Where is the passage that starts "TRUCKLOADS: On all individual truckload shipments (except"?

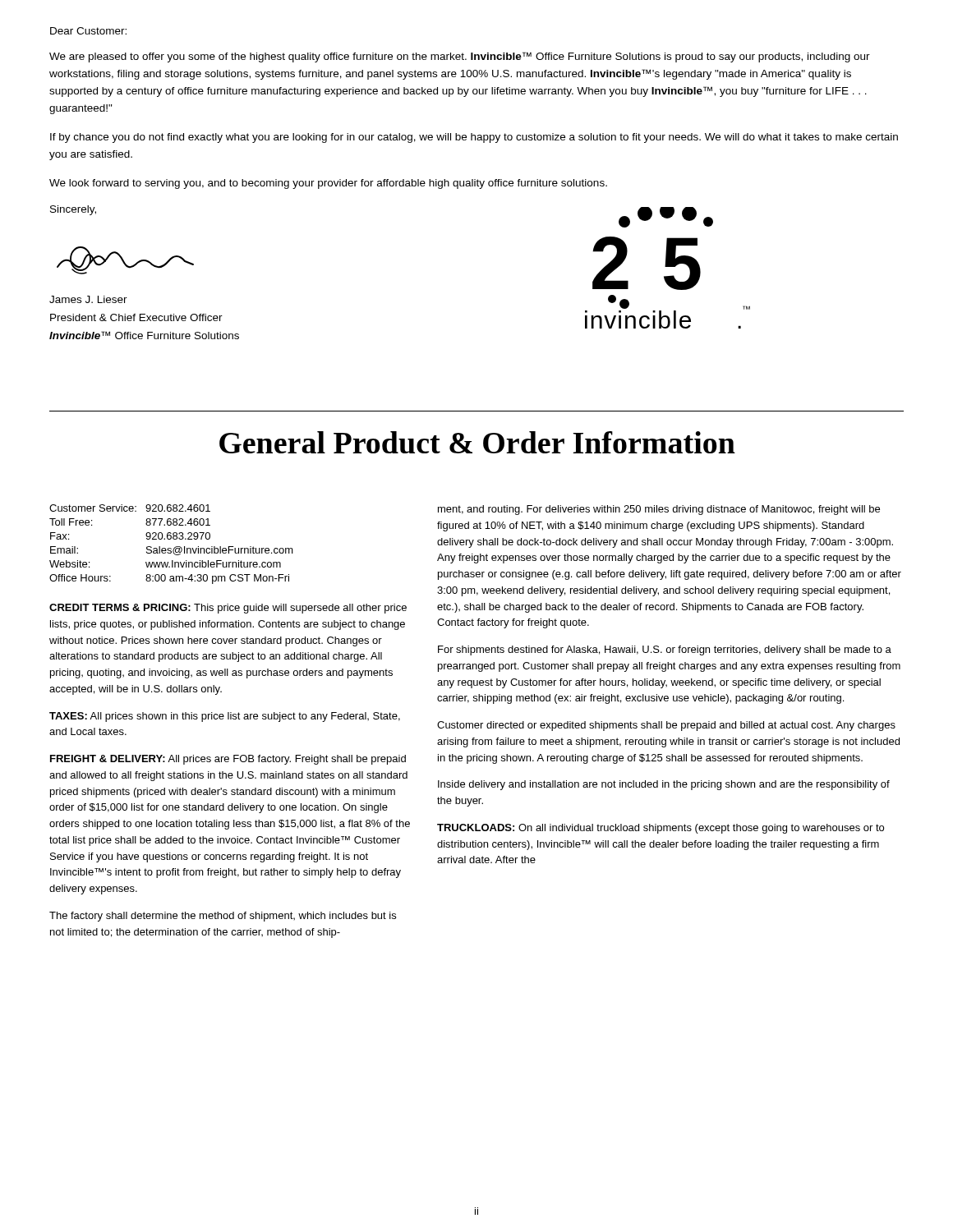661,843
